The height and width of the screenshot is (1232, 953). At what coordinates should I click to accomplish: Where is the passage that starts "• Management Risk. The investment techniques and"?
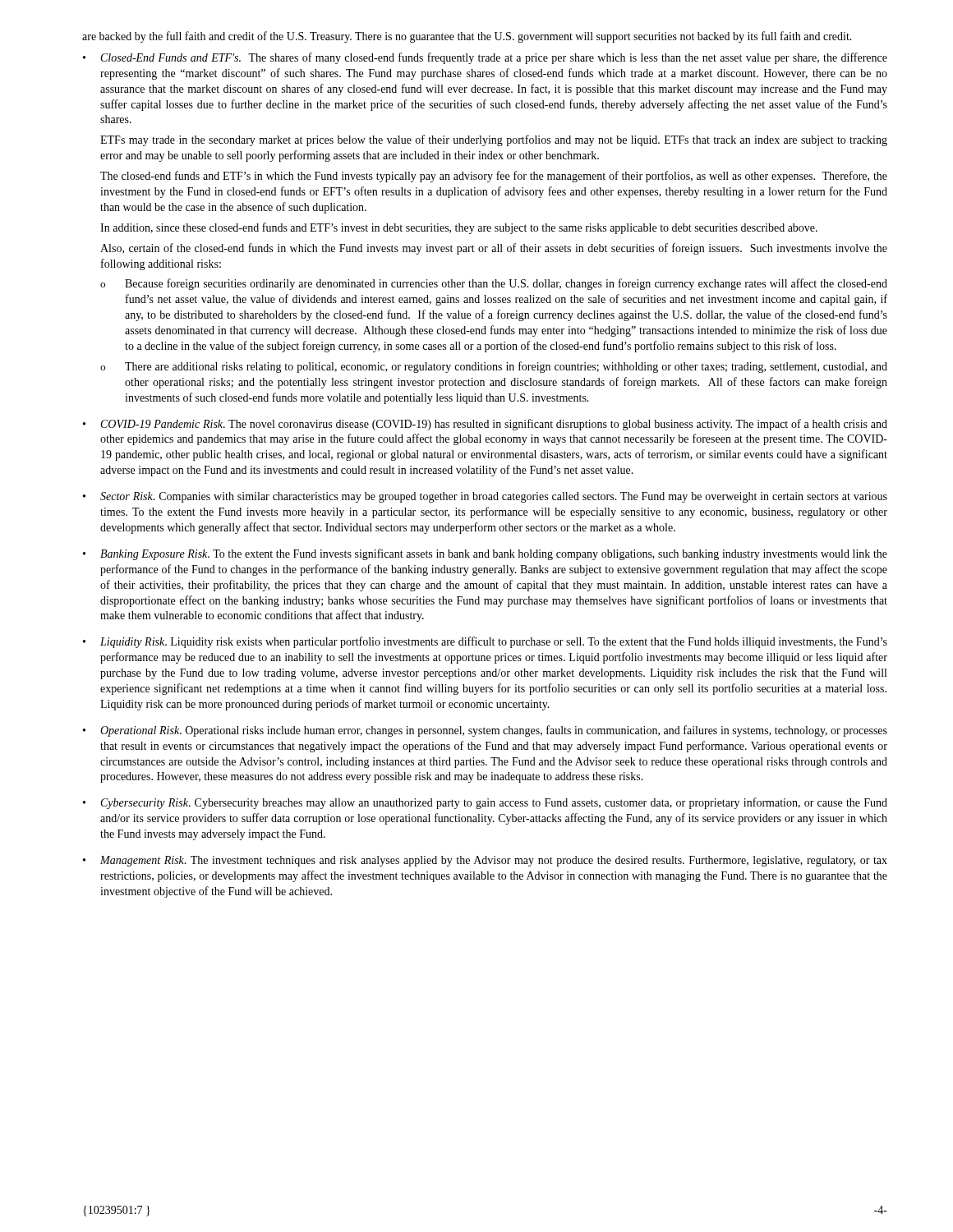pyautogui.click(x=485, y=879)
